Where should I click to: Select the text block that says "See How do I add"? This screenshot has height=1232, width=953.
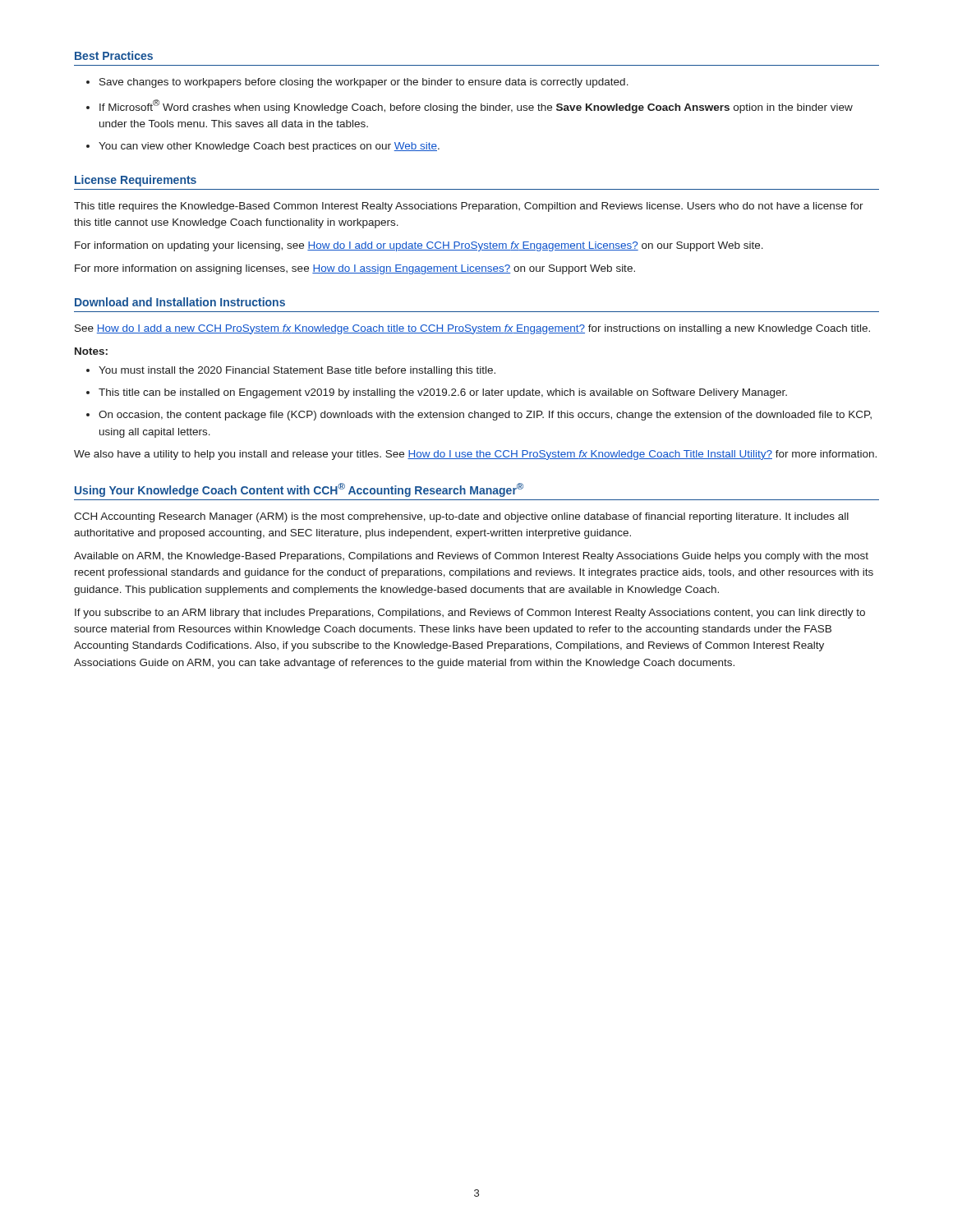click(x=473, y=328)
